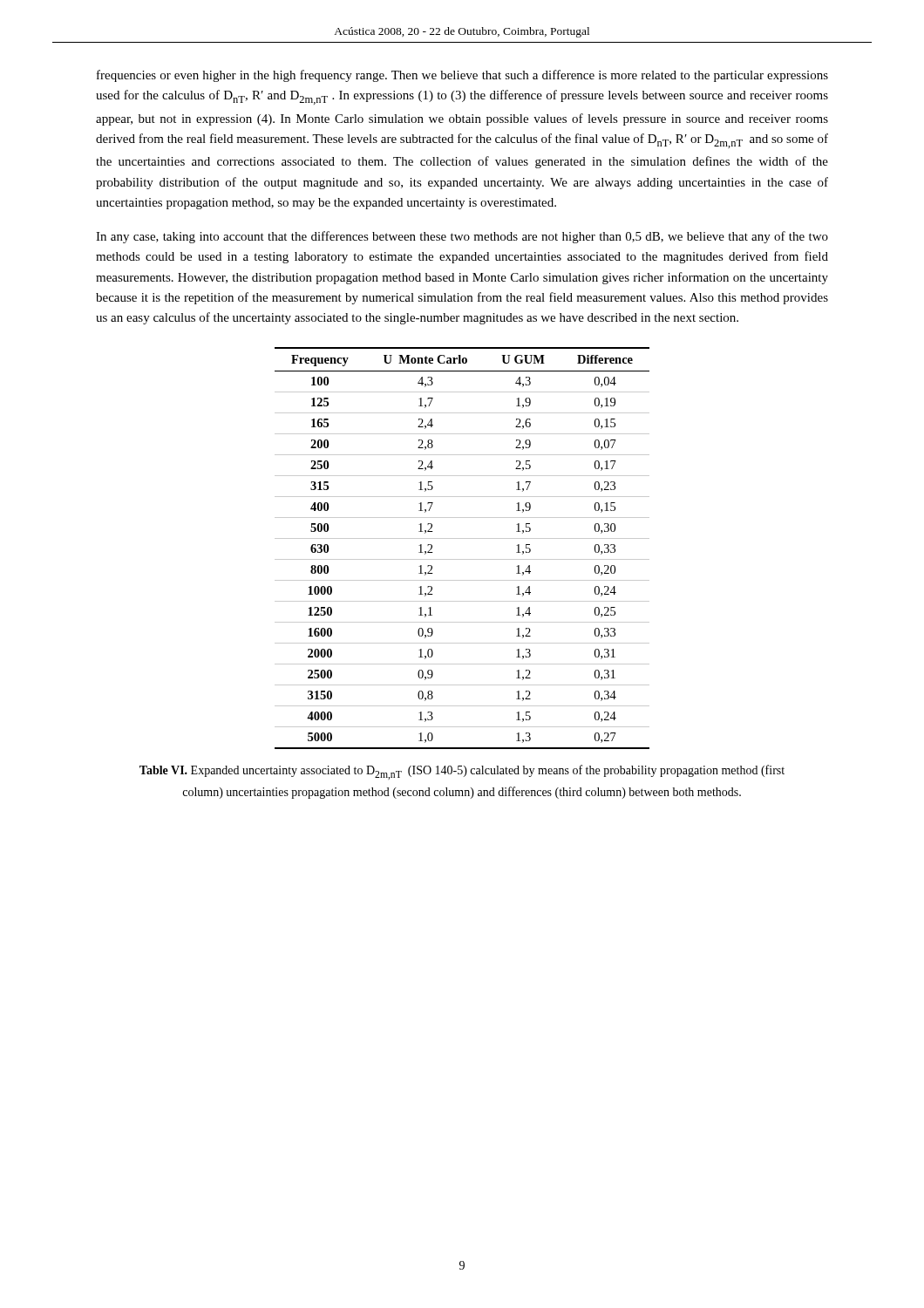Navigate to the region starting "frequencies or even higher"
The height and width of the screenshot is (1308, 924).
[462, 139]
